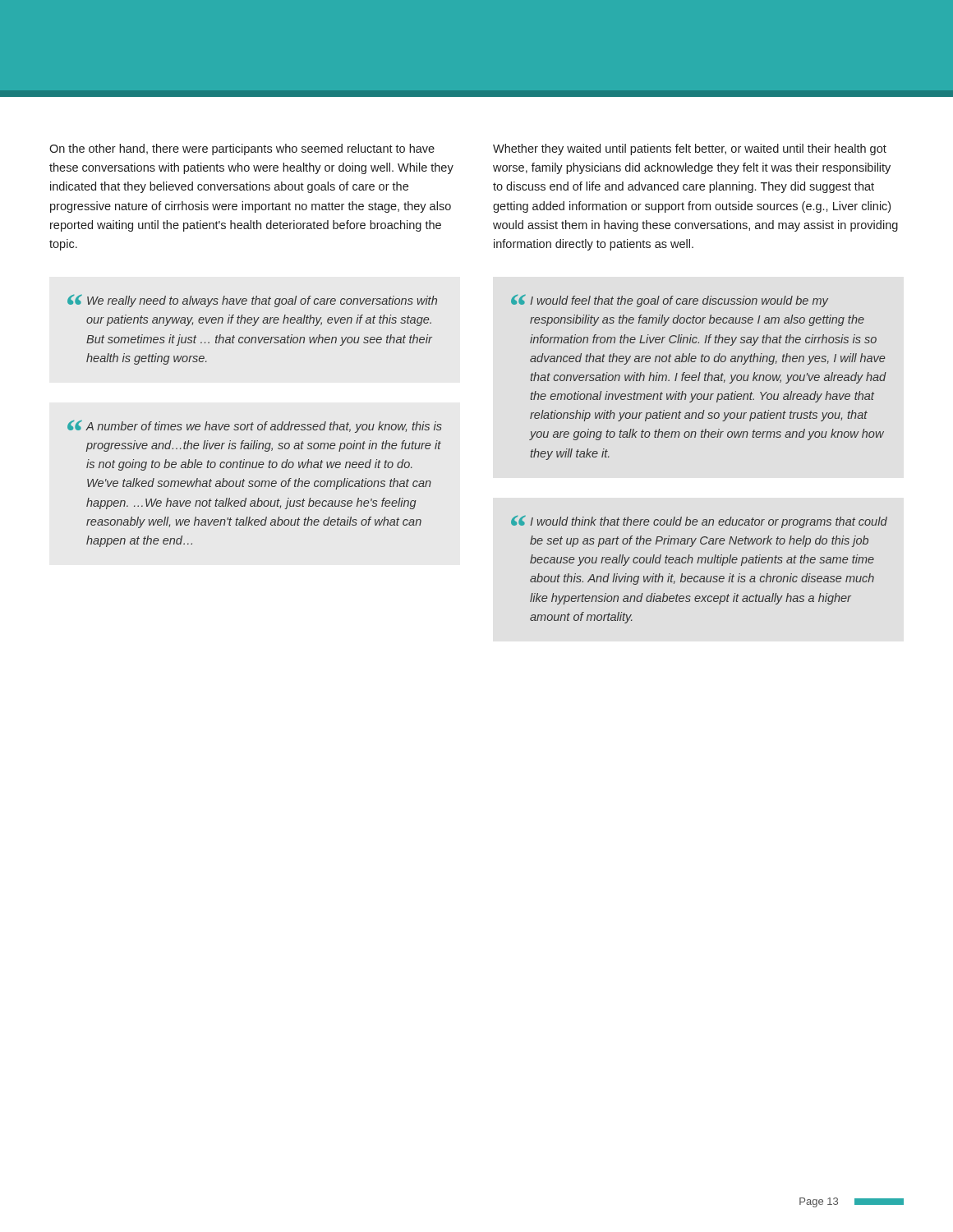
Task: Click on the text block that reads "Whether they waited until patients"
Action: [x=698, y=197]
